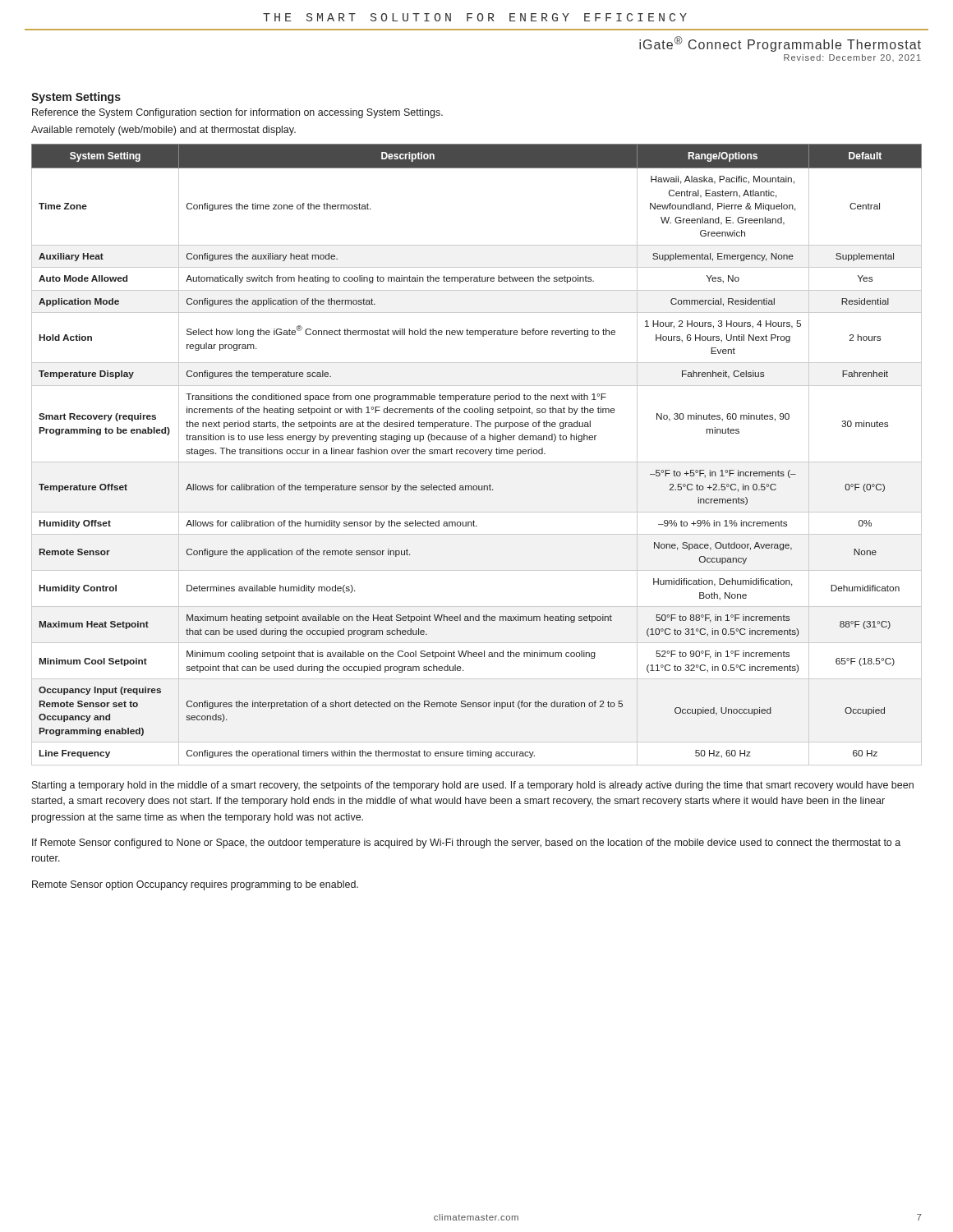The height and width of the screenshot is (1232, 953).
Task: Click on the section header containing "System Settings"
Action: pyautogui.click(x=76, y=97)
